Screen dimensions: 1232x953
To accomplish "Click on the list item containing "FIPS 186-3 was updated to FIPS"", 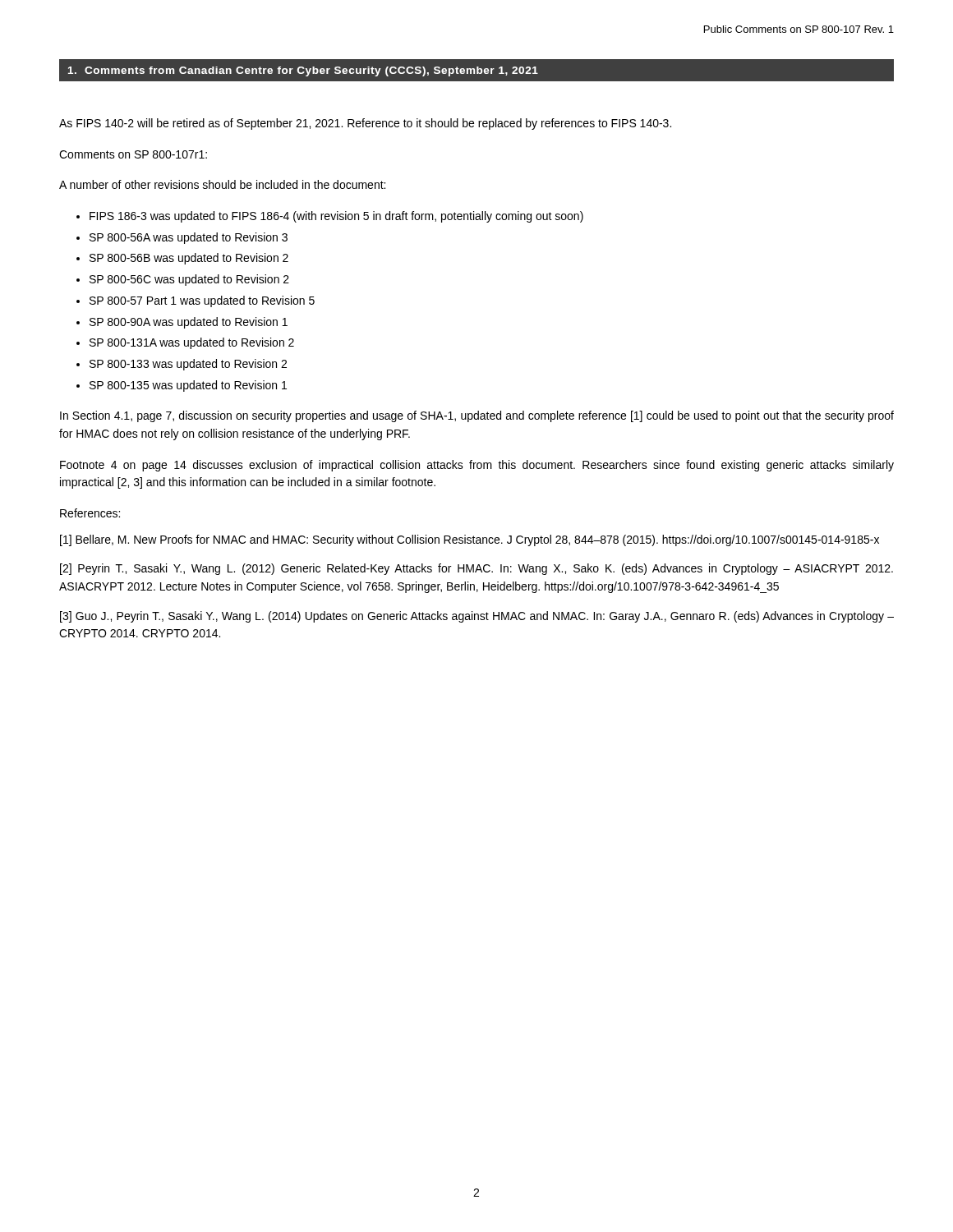I will (x=336, y=216).
